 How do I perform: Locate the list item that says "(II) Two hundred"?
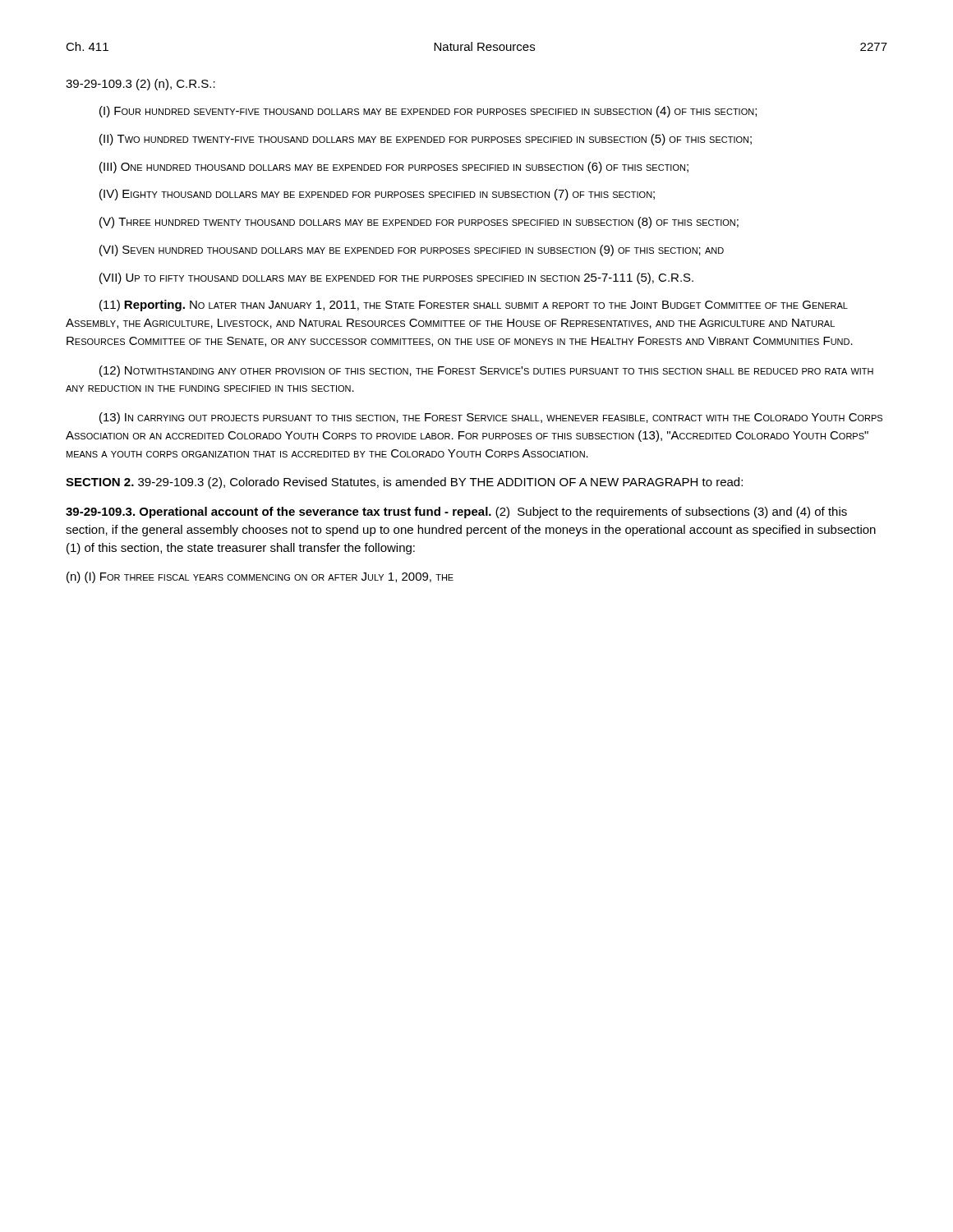[426, 138]
